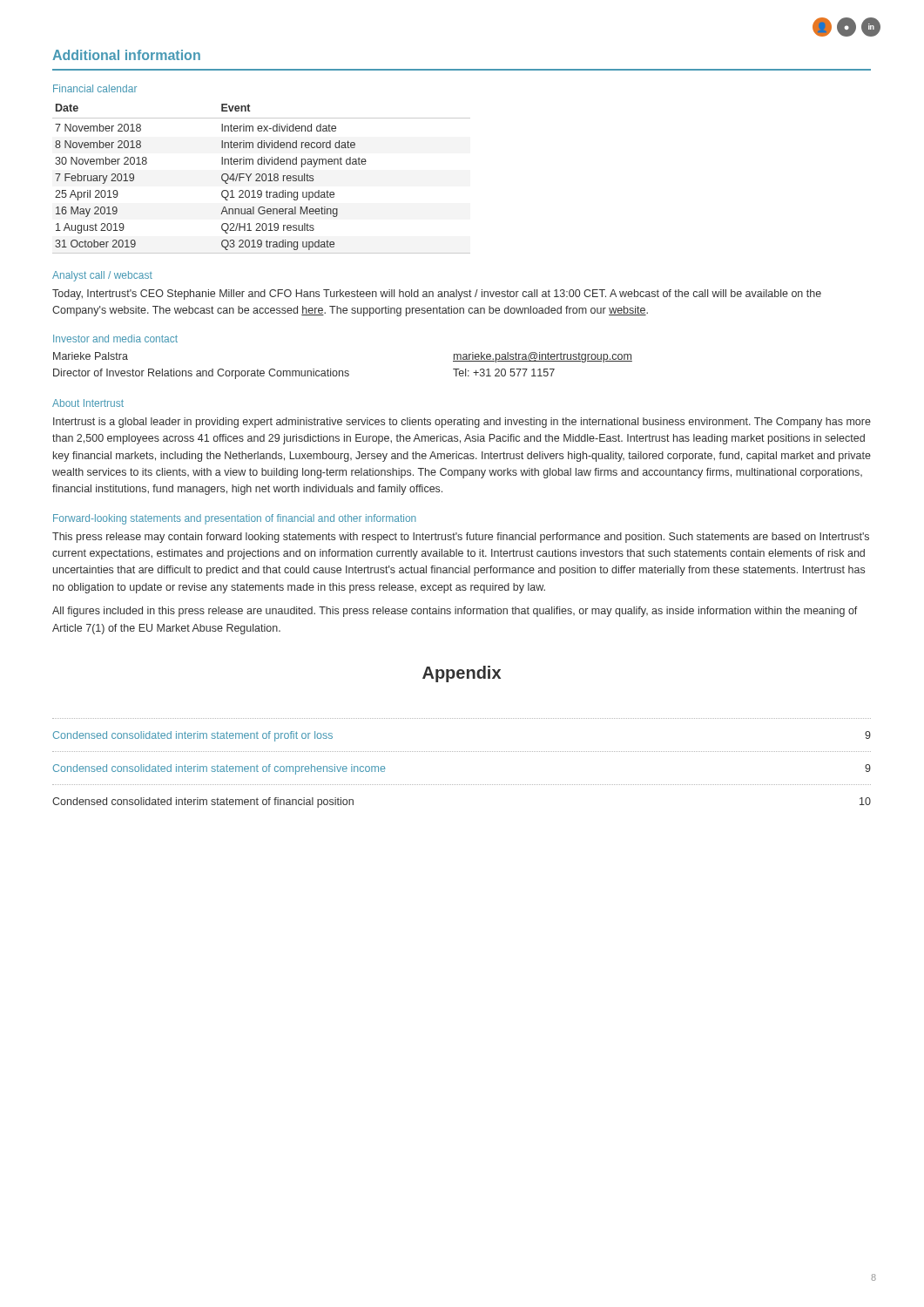Viewport: 924px width, 1307px height.
Task: Find the section header that reads "Analyst call / webcast"
Action: (102, 276)
